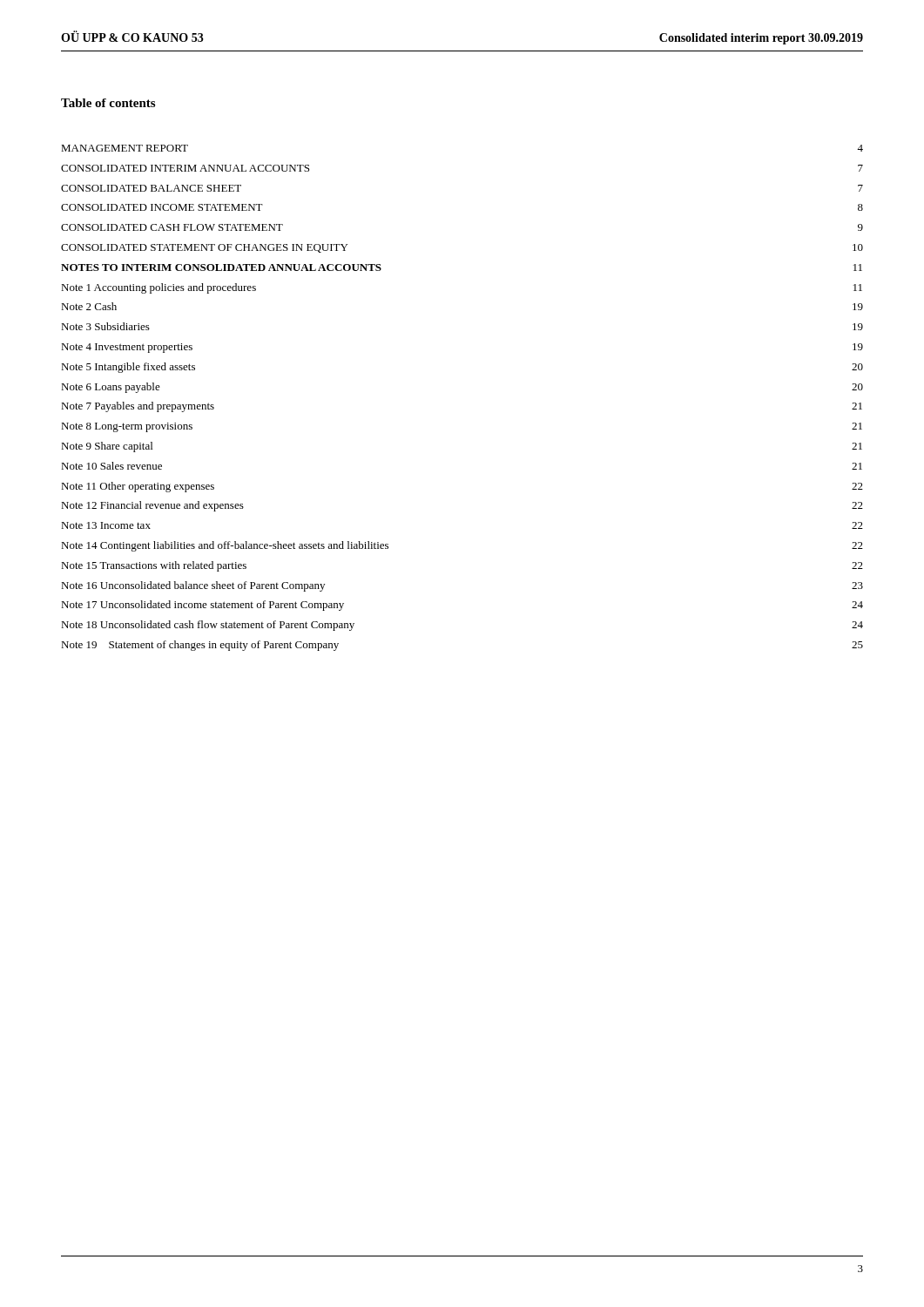The image size is (924, 1307).
Task: Find the list item that says "Note 15 Transactions with related"
Action: 155,566
